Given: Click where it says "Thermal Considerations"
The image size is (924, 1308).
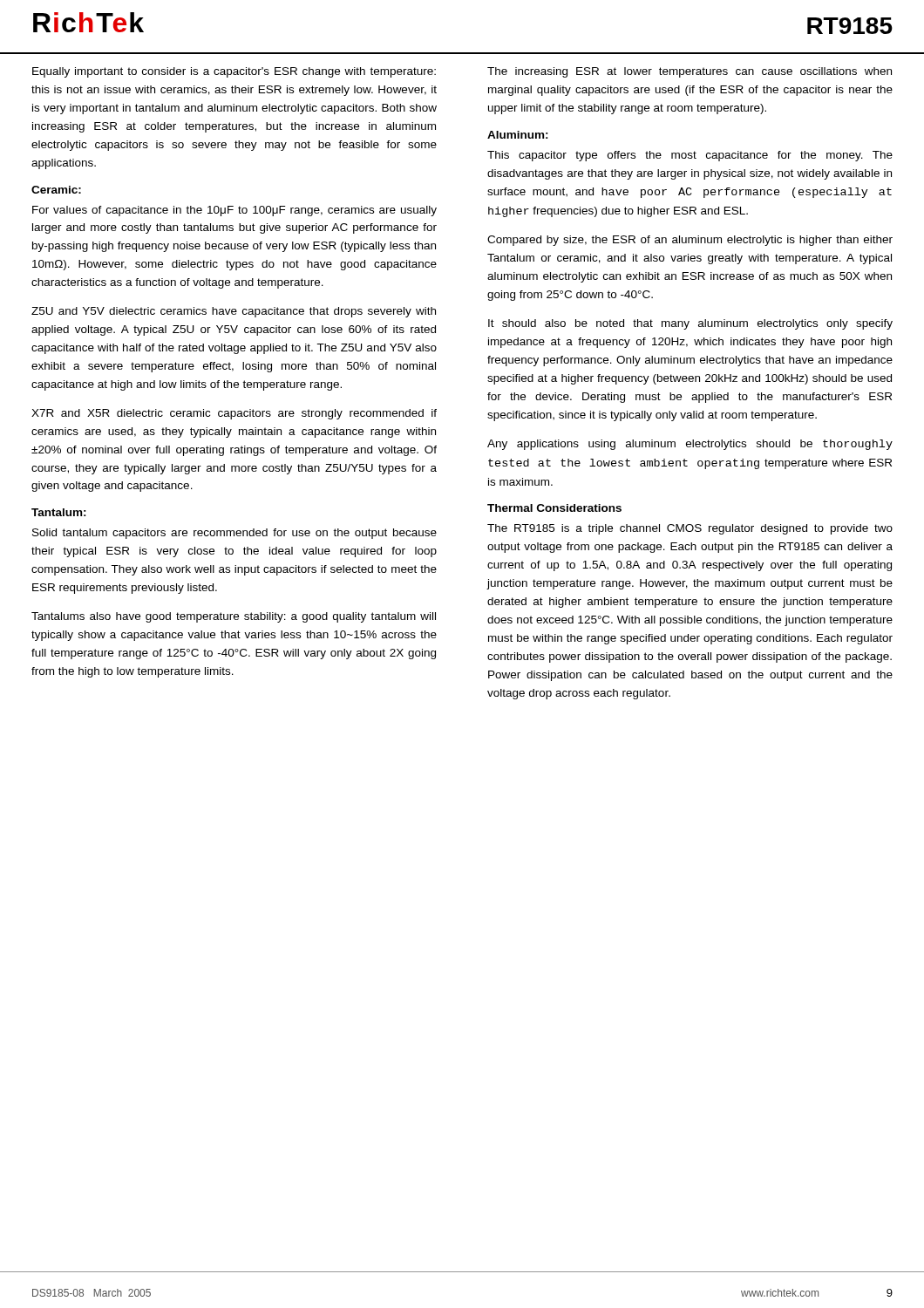Looking at the screenshot, I should (555, 508).
